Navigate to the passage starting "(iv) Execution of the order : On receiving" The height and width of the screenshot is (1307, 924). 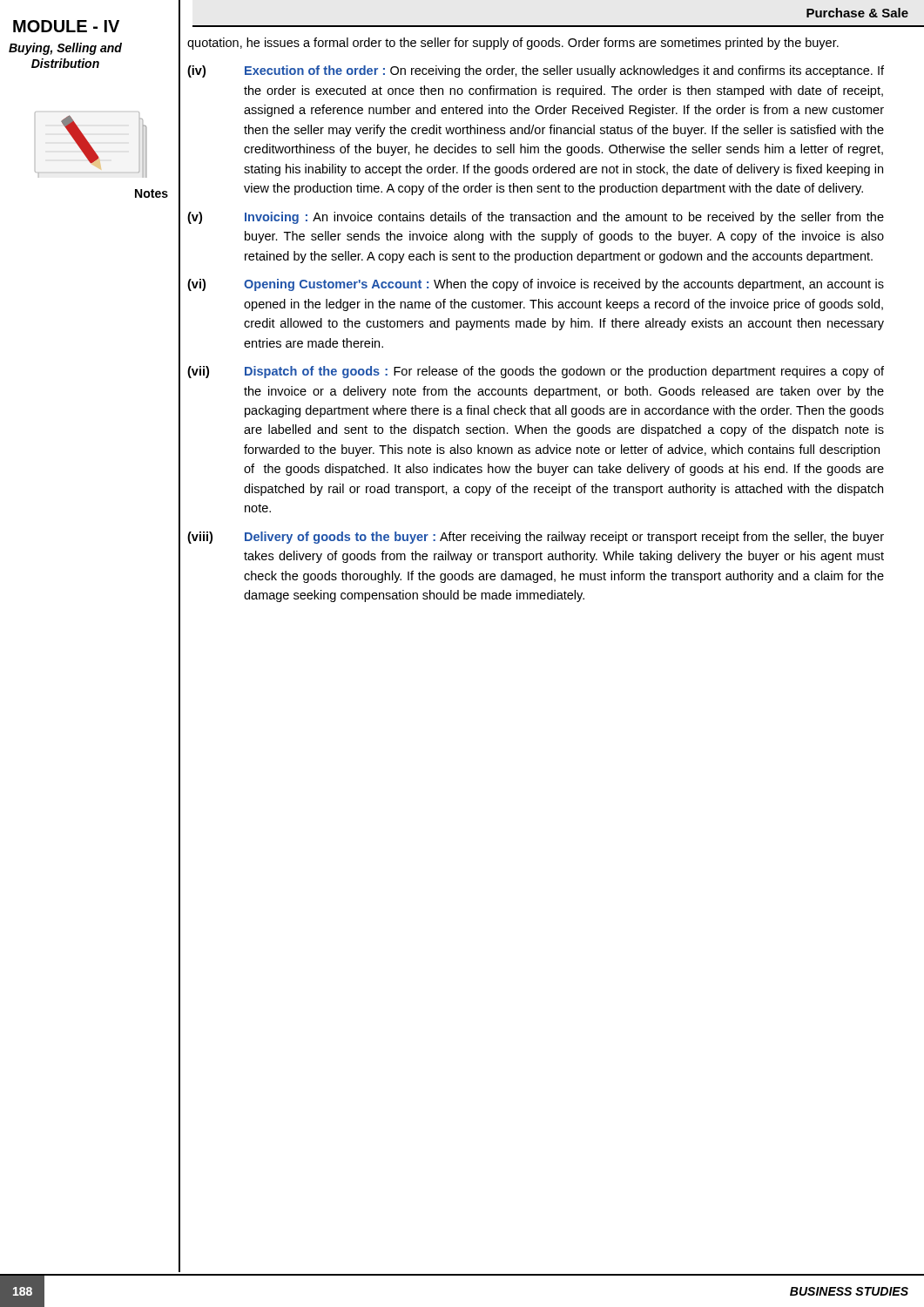coord(536,130)
